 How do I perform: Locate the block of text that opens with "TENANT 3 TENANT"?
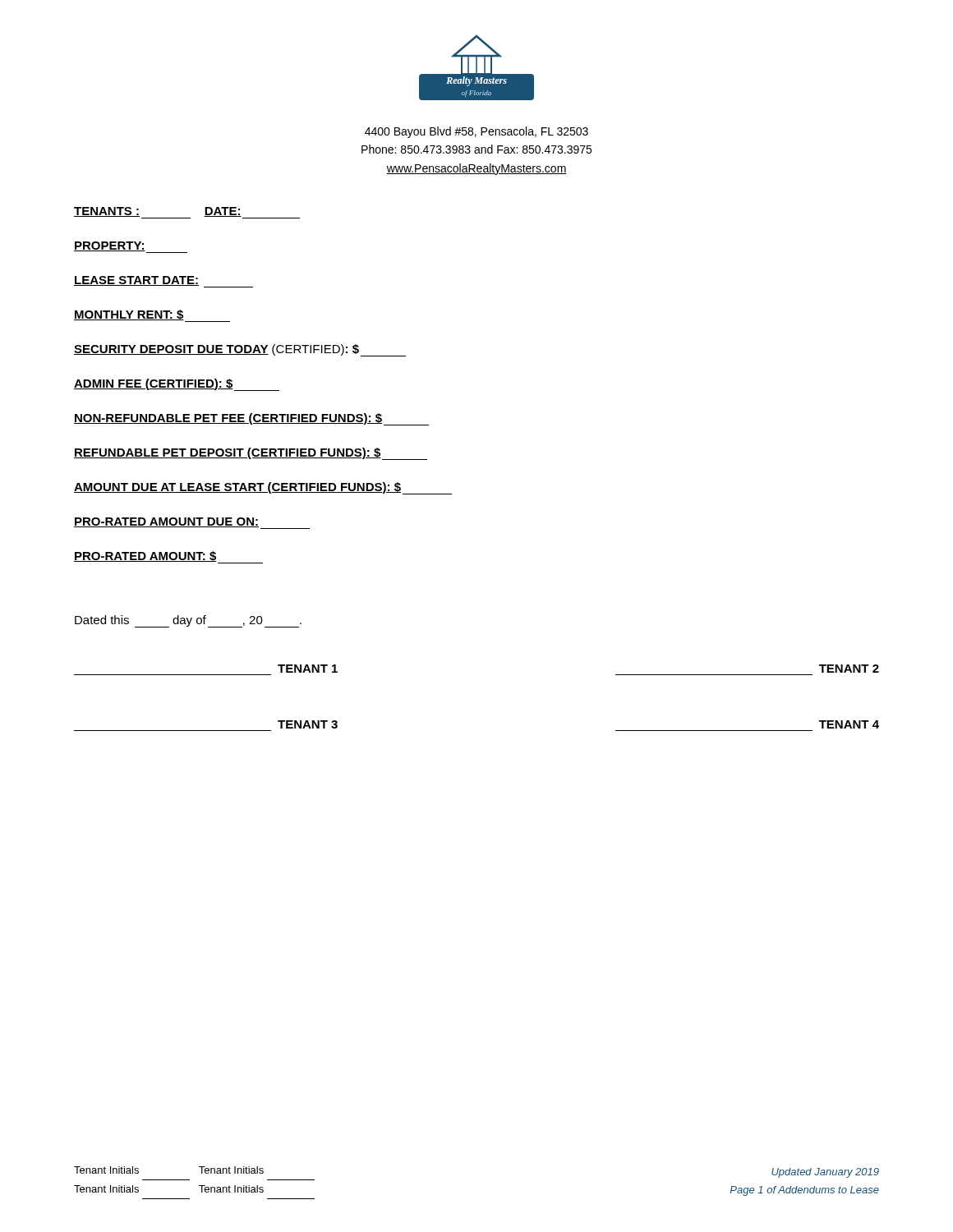pos(312,724)
